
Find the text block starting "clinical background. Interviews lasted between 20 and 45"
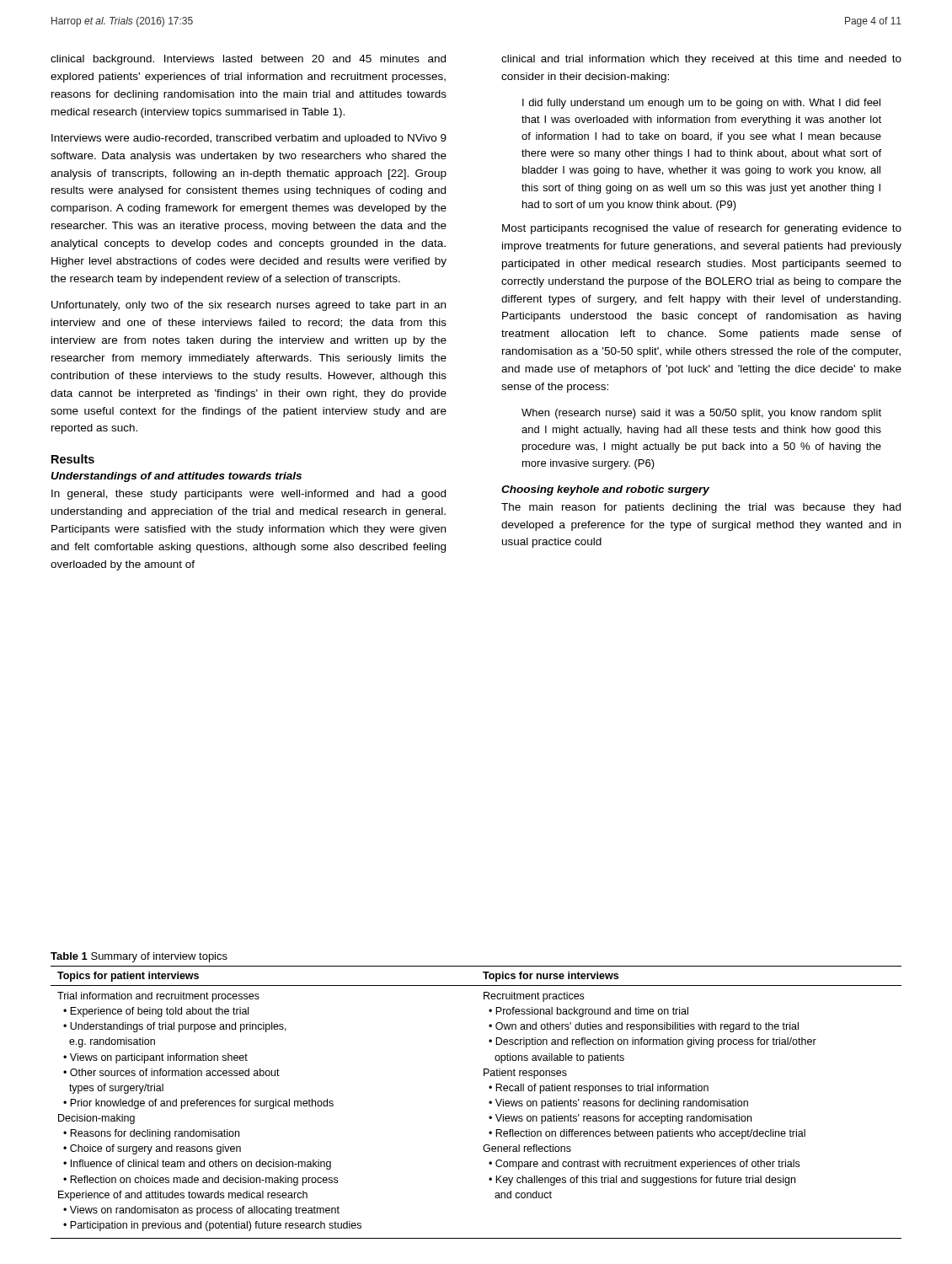pos(249,86)
